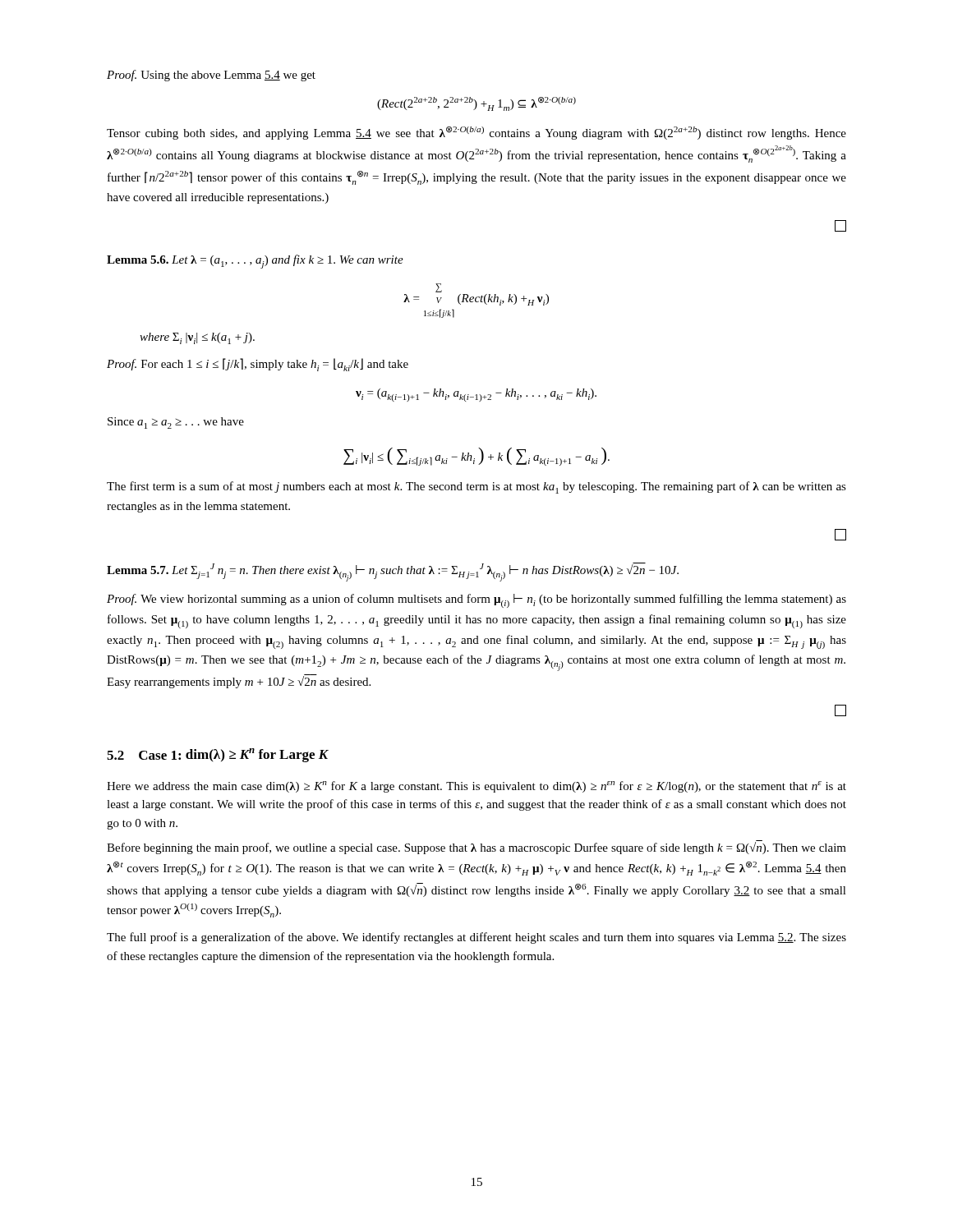The image size is (953, 1232).
Task: Navigate to the block starting "Lemma 5.6. Let λ = (a1, ."
Action: (x=255, y=262)
